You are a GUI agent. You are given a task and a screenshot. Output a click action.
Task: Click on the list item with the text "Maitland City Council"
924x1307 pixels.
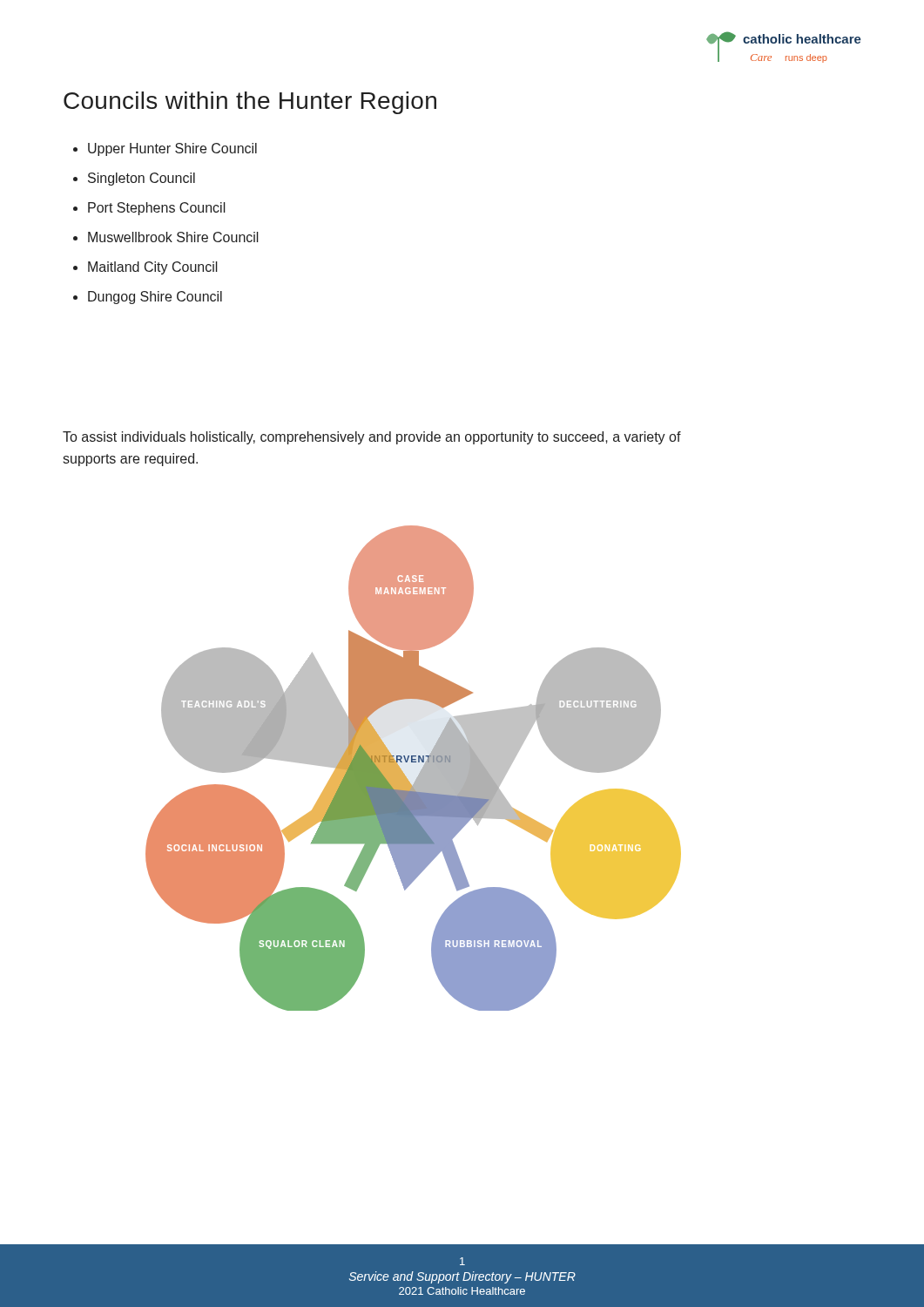click(x=153, y=267)
